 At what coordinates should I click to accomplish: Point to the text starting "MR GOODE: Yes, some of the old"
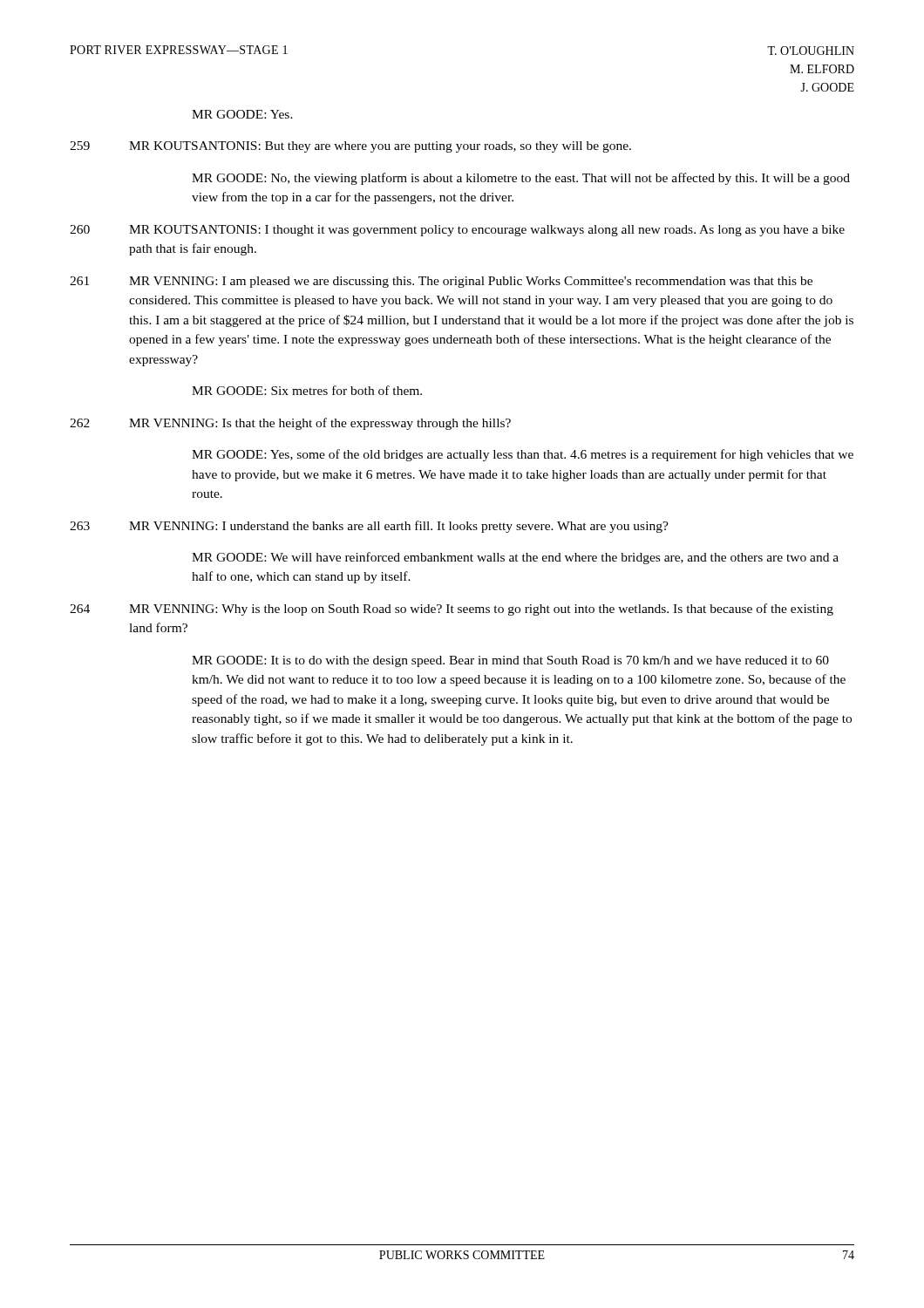tap(523, 474)
